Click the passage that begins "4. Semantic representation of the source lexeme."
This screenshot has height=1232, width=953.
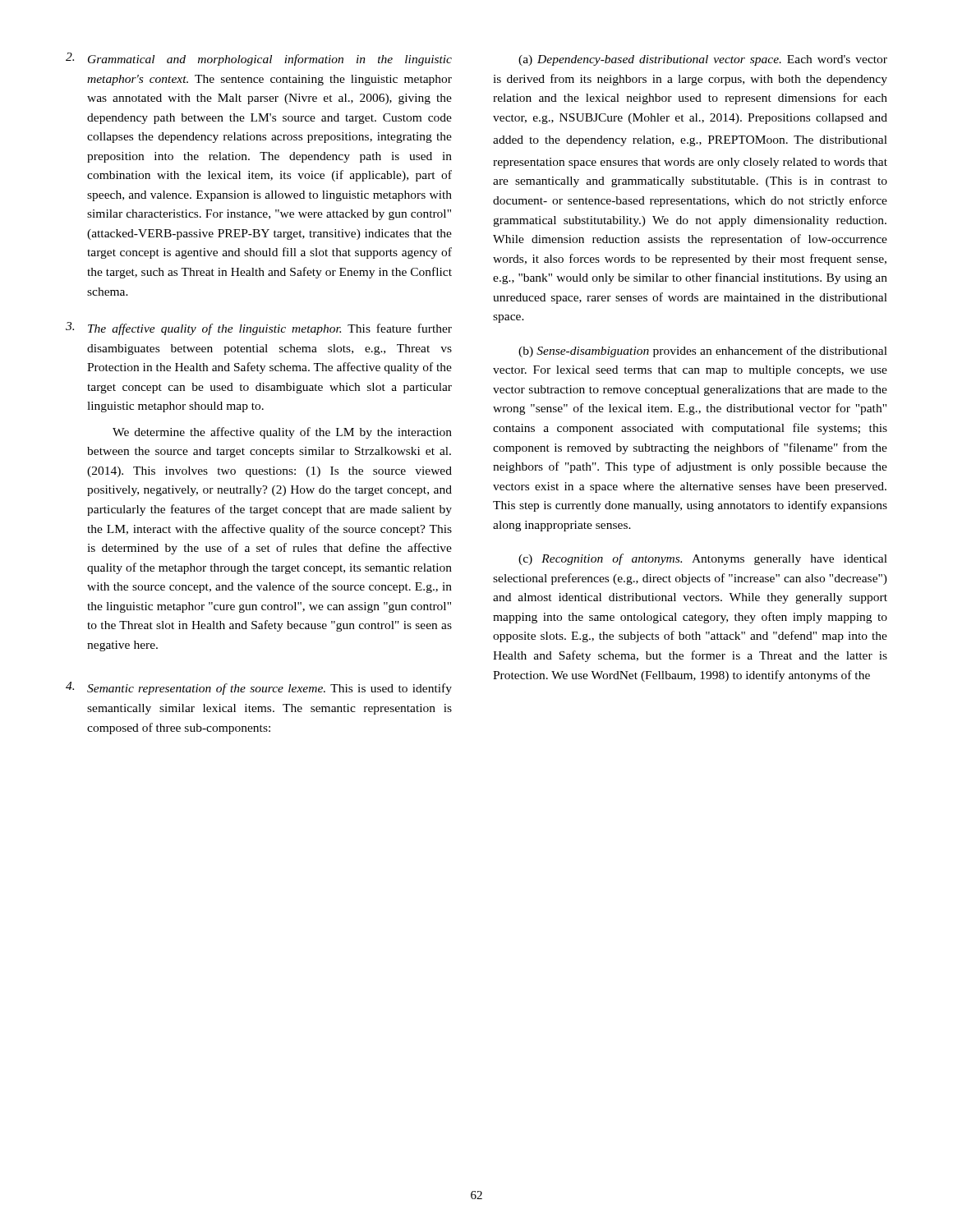[x=259, y=708]
